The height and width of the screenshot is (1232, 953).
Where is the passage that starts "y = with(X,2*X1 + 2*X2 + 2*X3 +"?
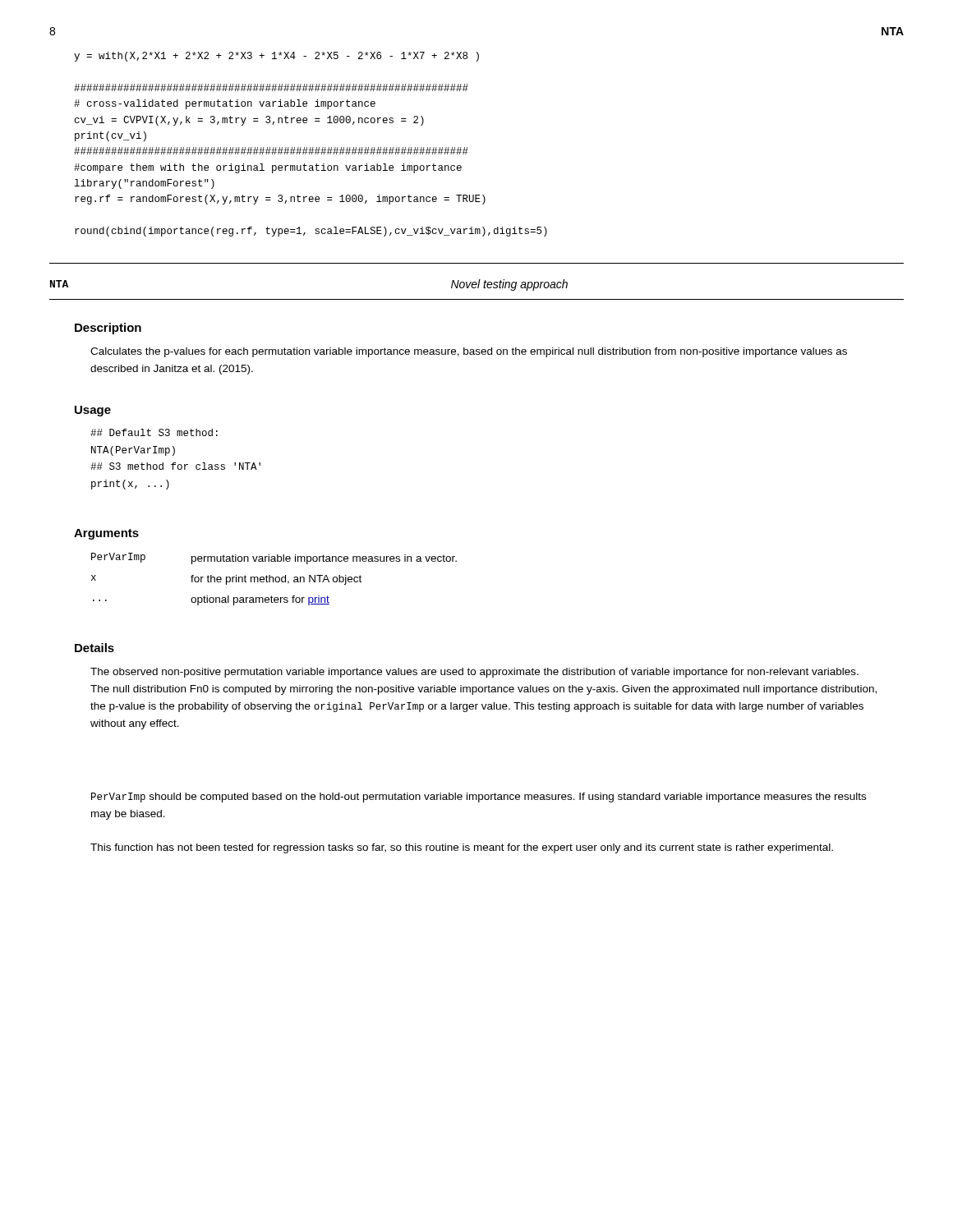[311, 144]
